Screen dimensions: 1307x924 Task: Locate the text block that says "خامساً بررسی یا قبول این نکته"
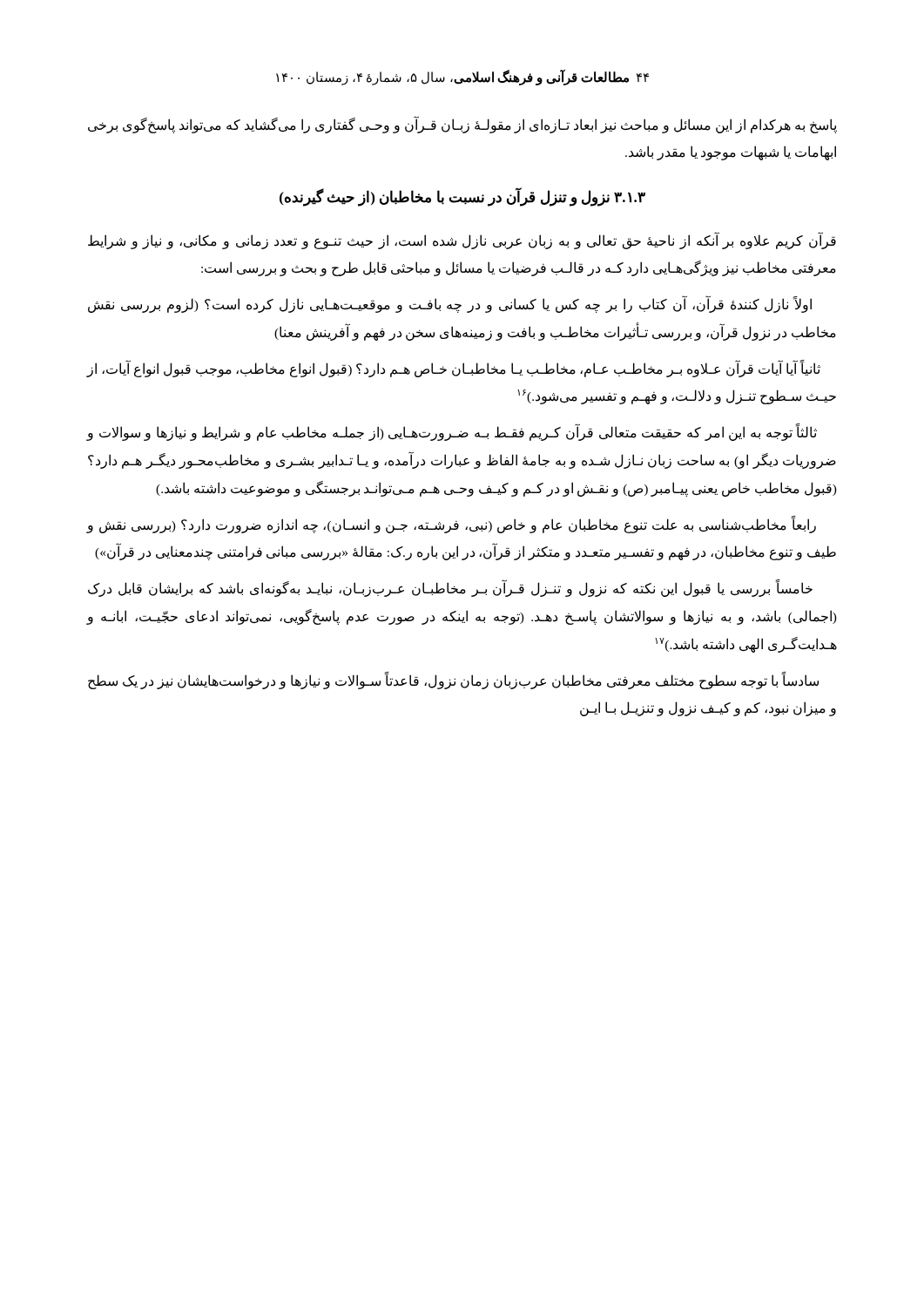coord(462,617)
